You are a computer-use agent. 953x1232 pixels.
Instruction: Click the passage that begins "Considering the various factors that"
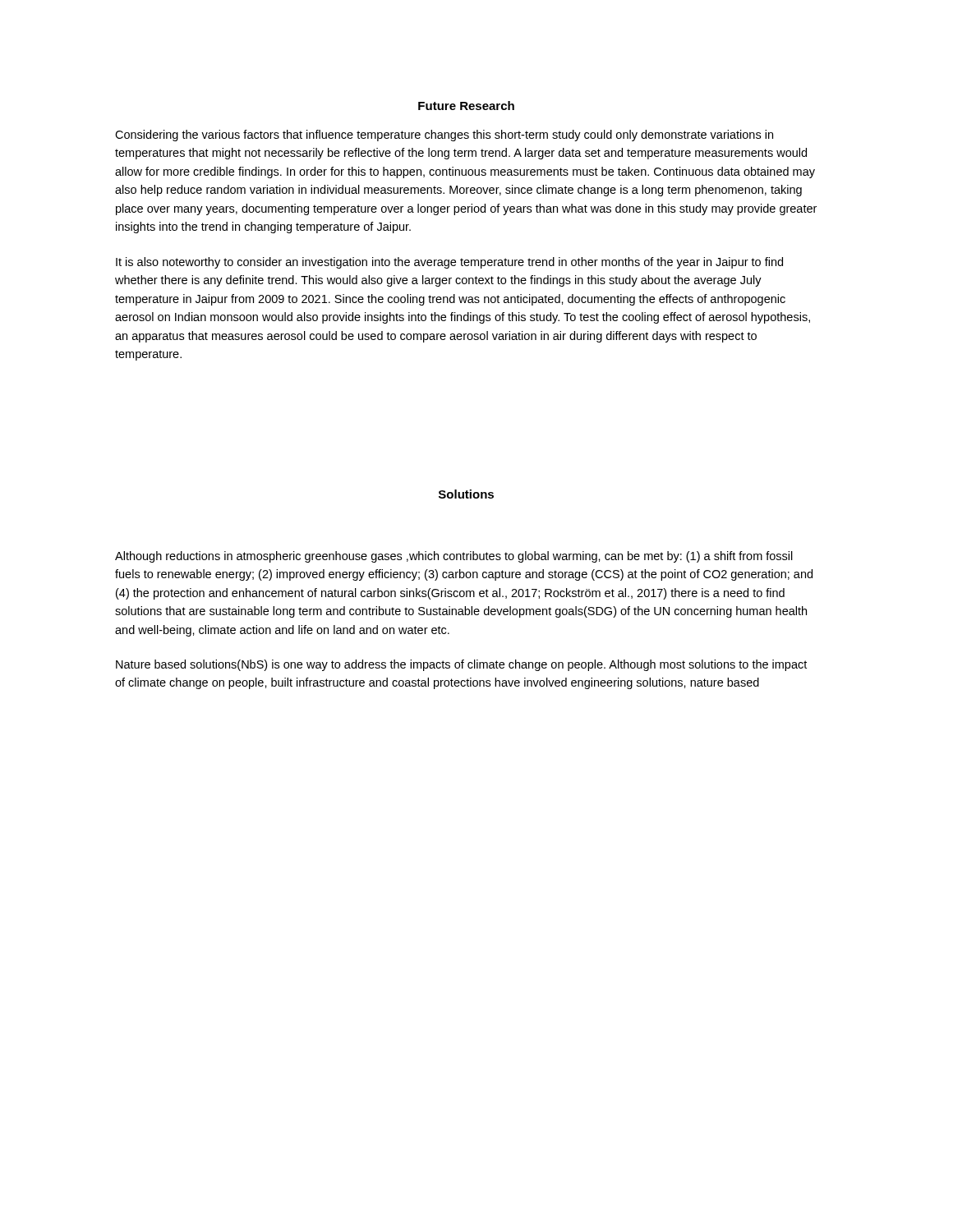pos(466,181)
